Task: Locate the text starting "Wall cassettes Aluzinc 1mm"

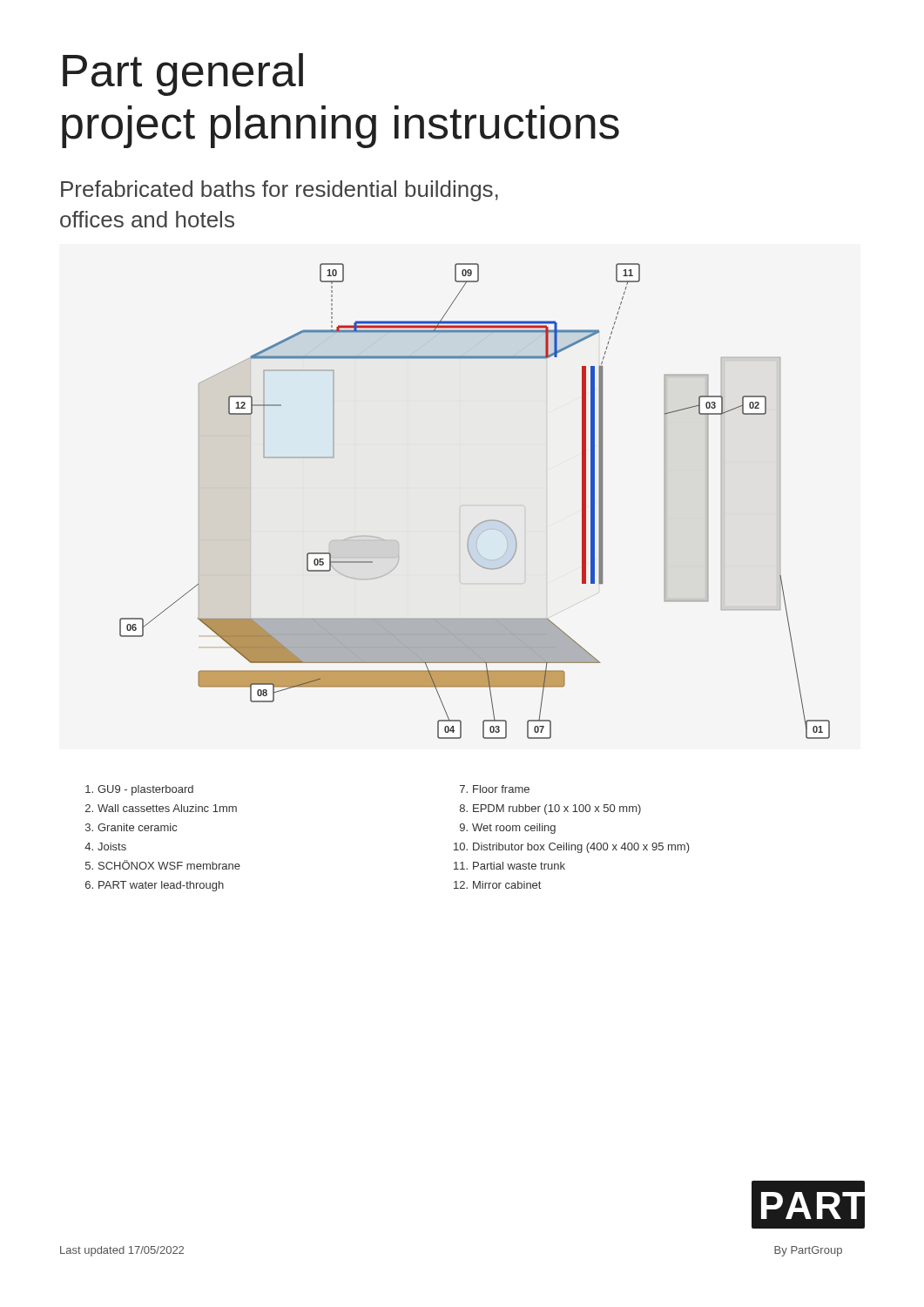Action: 168,808
